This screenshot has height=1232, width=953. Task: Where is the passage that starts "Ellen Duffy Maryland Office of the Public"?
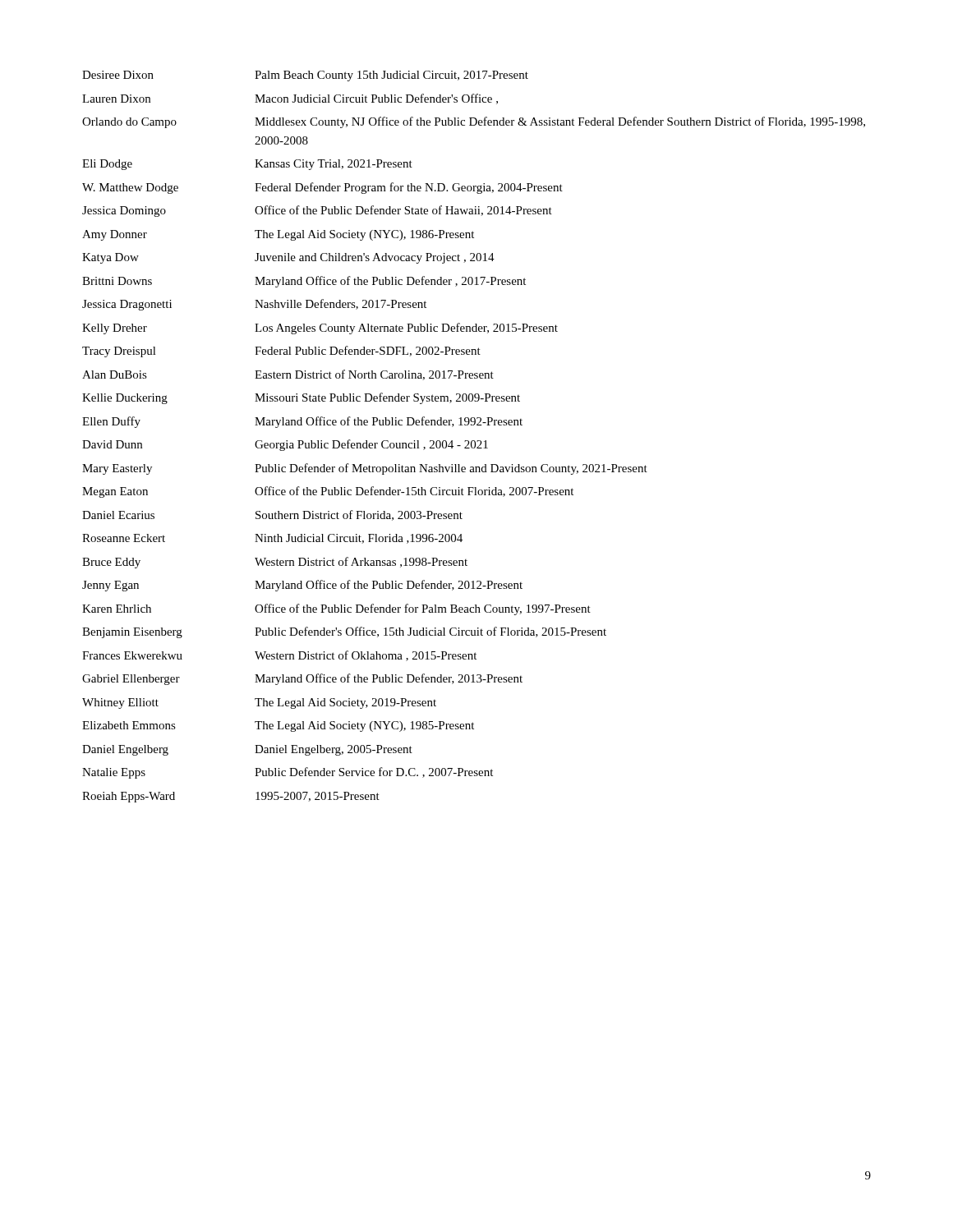click(x=476, y=421)
